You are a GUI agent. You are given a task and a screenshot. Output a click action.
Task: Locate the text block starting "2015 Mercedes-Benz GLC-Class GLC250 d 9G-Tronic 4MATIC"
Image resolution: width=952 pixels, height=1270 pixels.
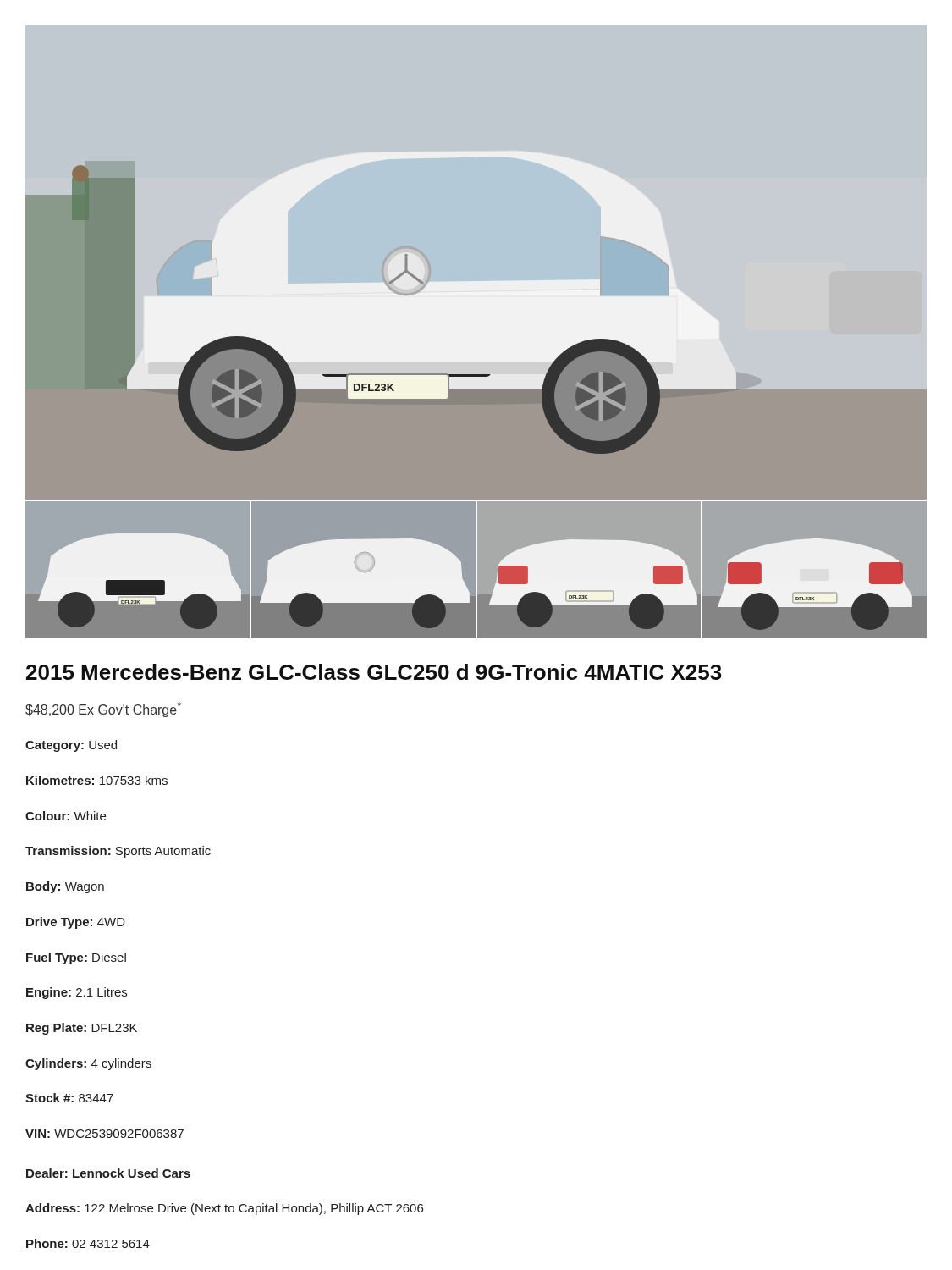(x=374, y=672)
